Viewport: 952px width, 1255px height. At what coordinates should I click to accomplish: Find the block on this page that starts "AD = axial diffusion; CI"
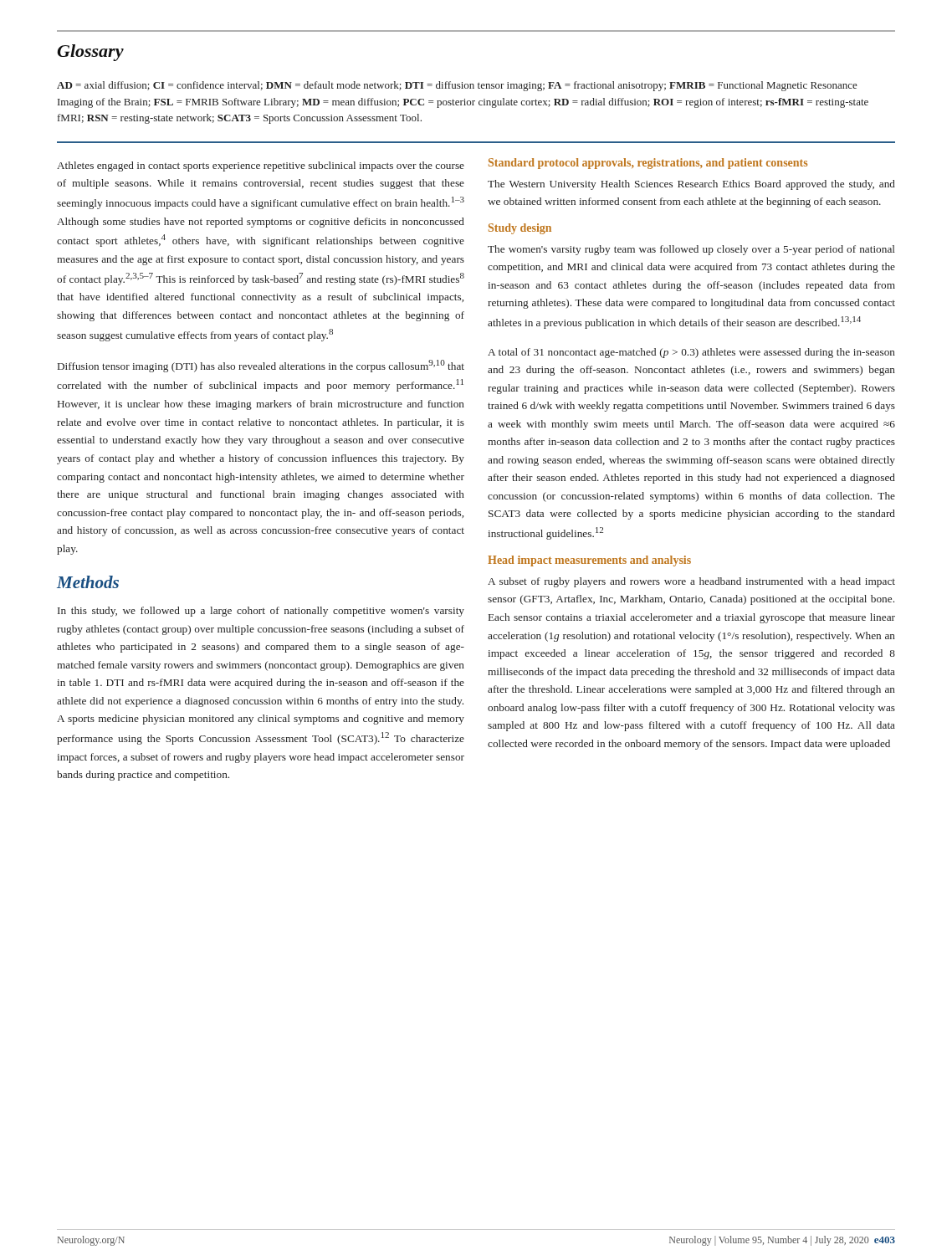click(463, 101)
